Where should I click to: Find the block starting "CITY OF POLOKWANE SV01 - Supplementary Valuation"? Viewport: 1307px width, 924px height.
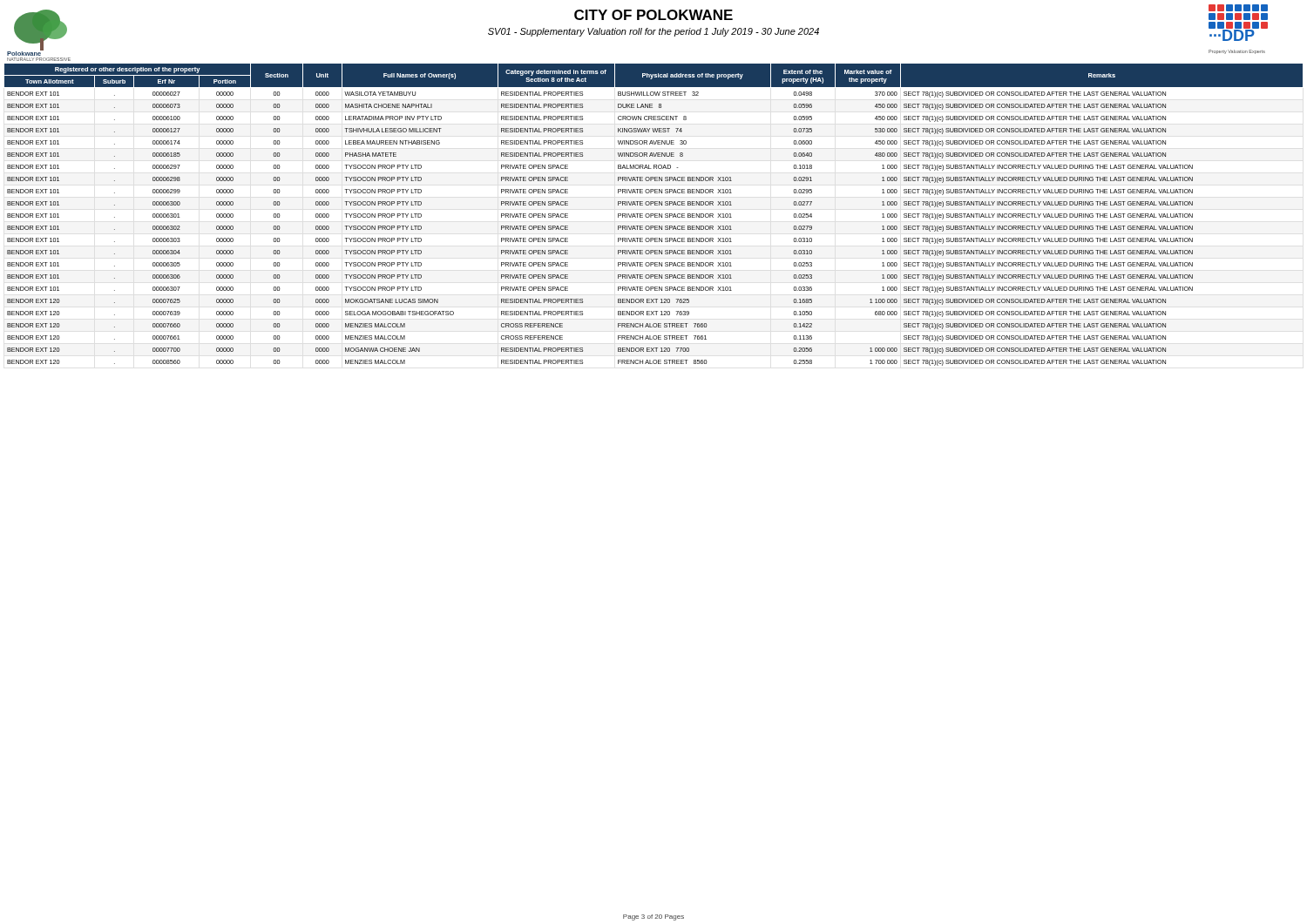click(x=654, y=22)
